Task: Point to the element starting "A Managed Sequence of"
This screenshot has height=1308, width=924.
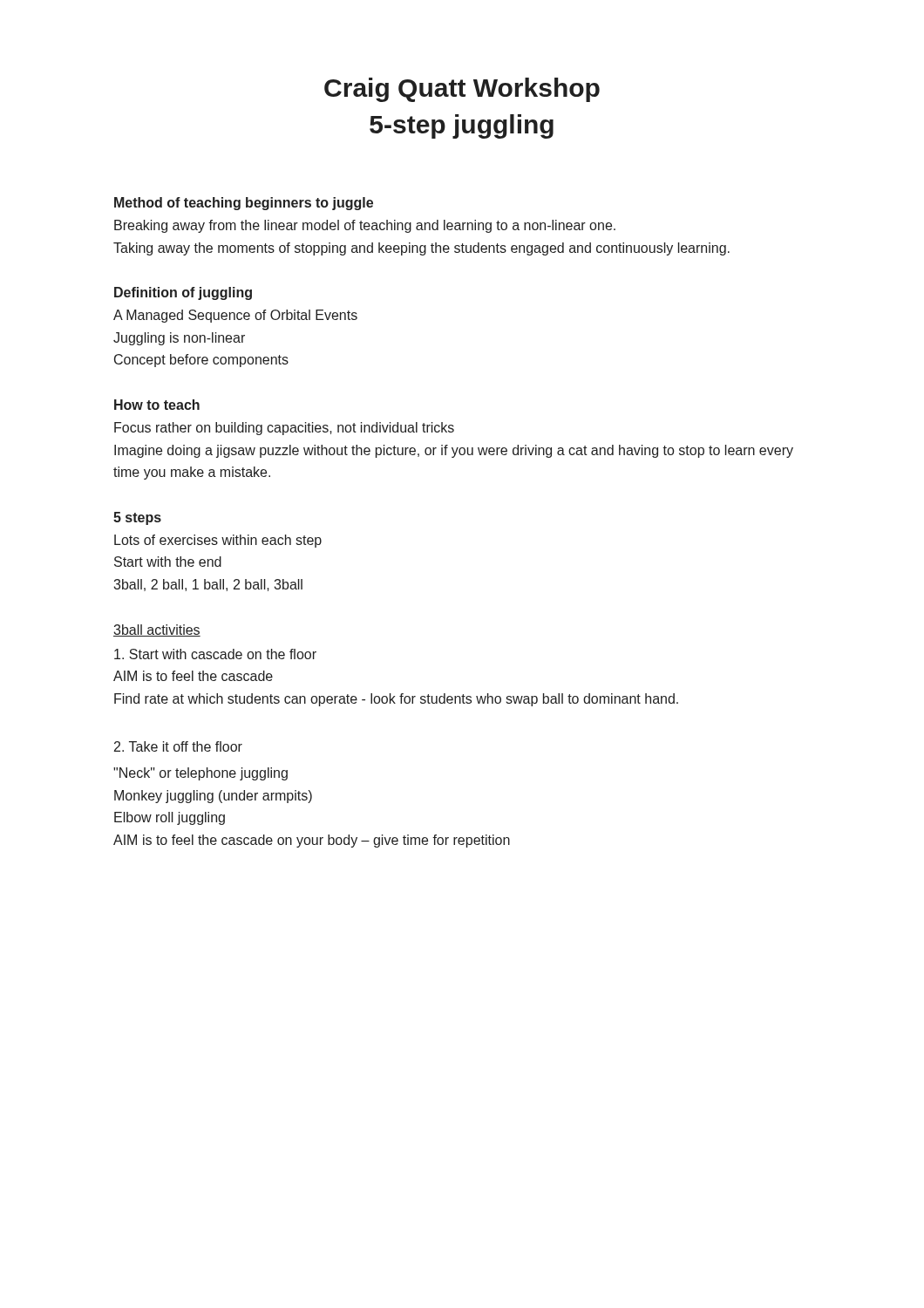Action: [x=235, y=316]
